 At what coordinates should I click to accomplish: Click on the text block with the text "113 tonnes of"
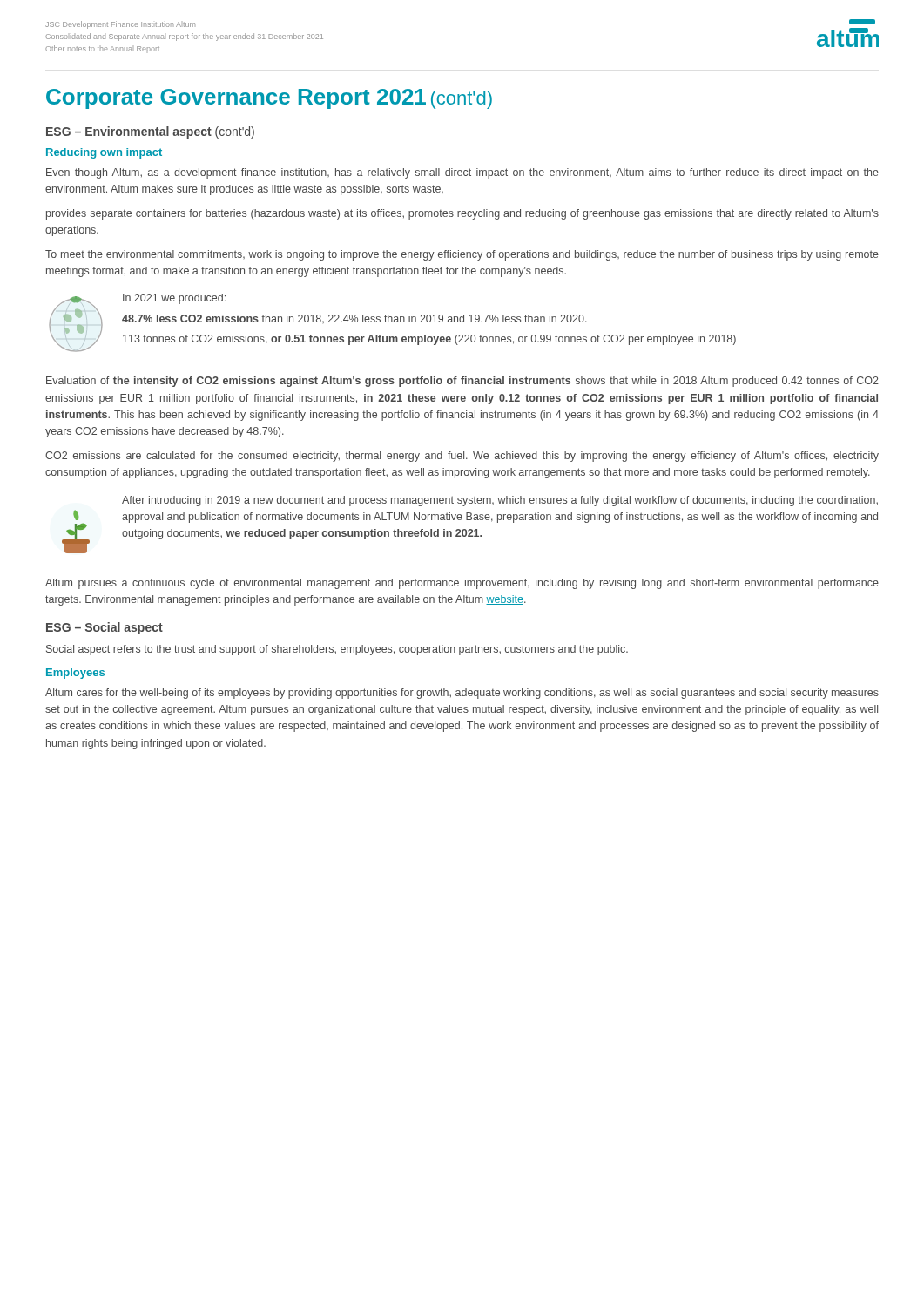click(x=429, y=339)
